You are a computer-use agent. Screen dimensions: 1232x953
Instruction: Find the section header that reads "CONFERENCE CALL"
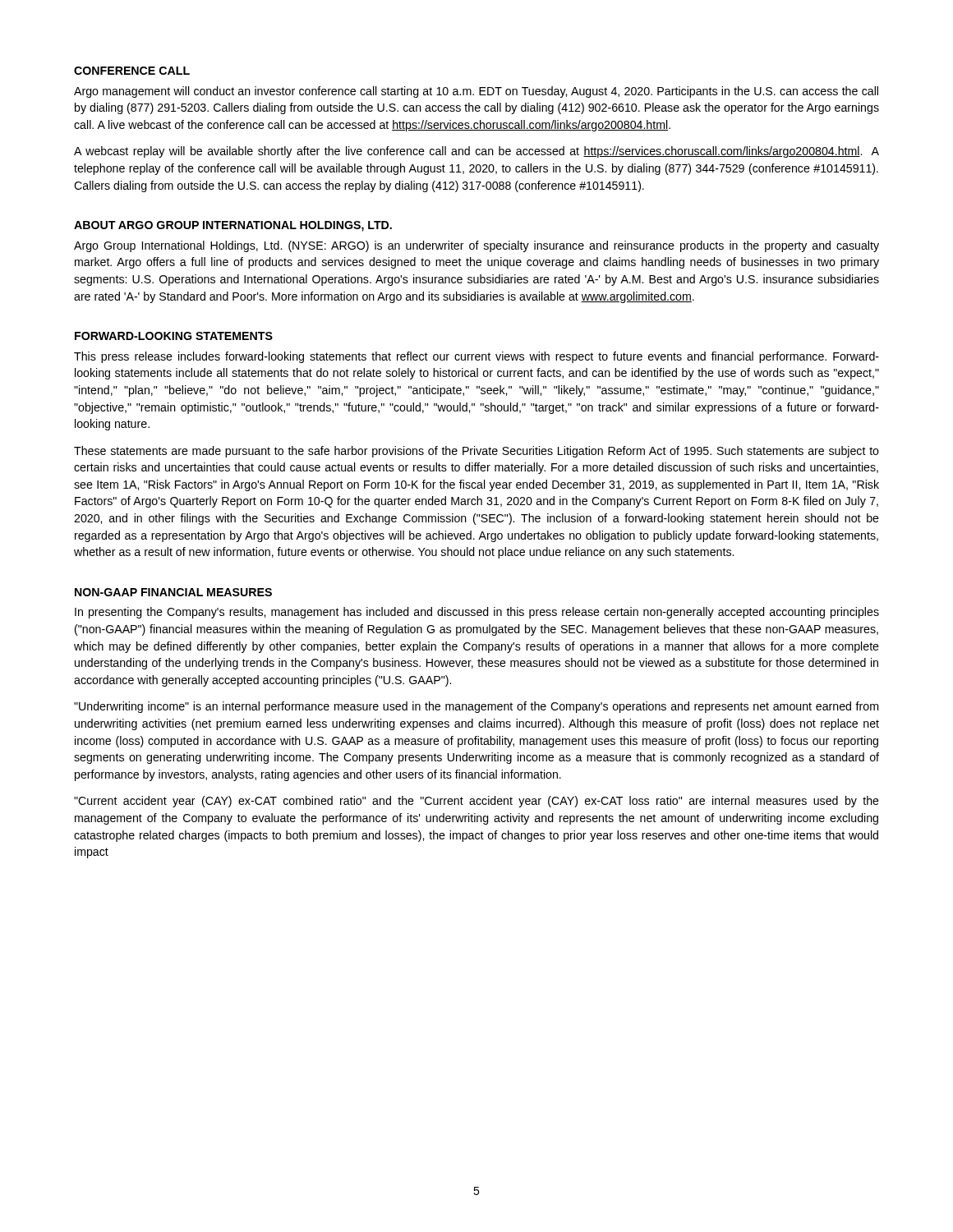pos(132,71)
